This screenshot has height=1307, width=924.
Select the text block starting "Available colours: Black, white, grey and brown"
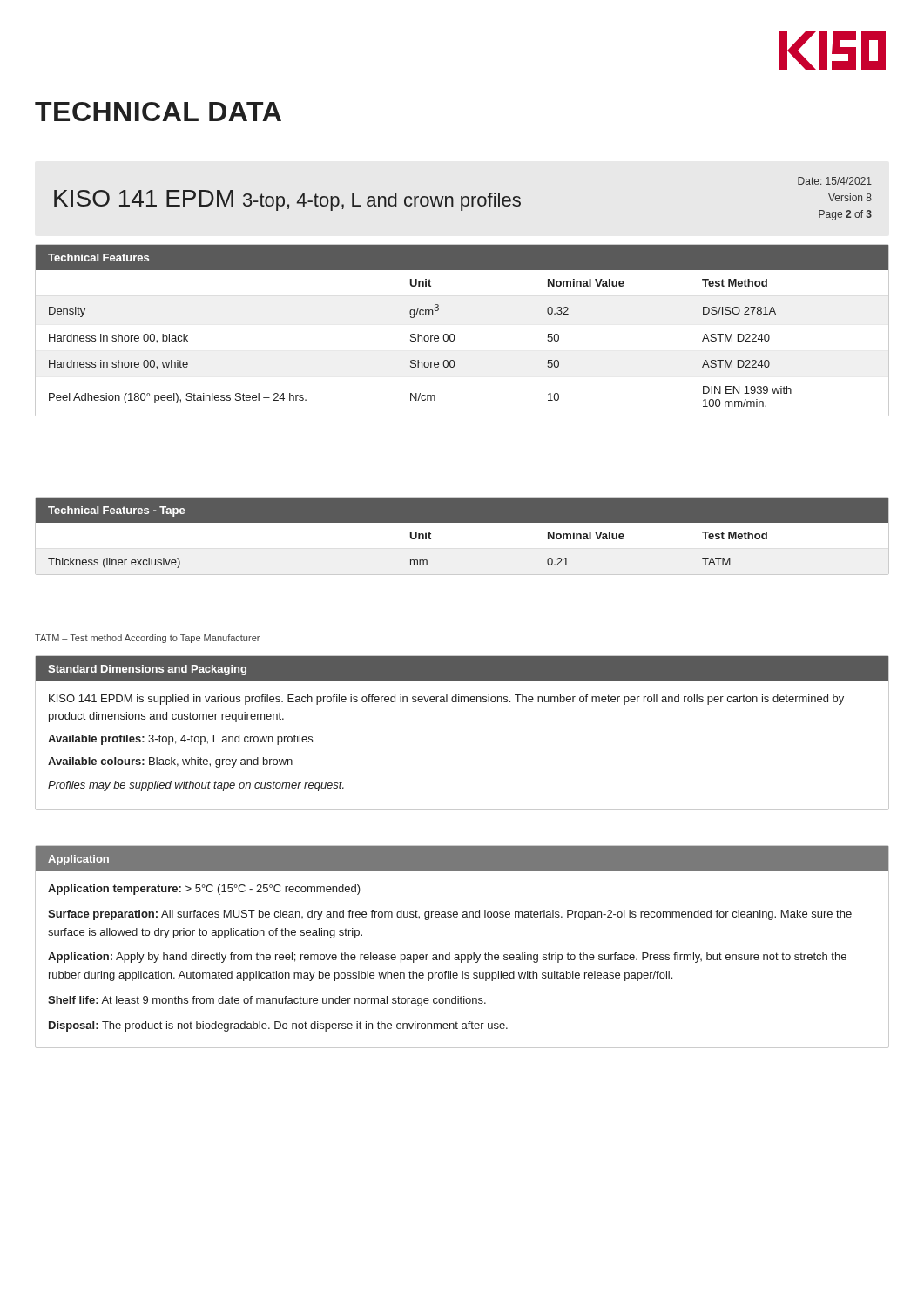click(x=170, y=761)
